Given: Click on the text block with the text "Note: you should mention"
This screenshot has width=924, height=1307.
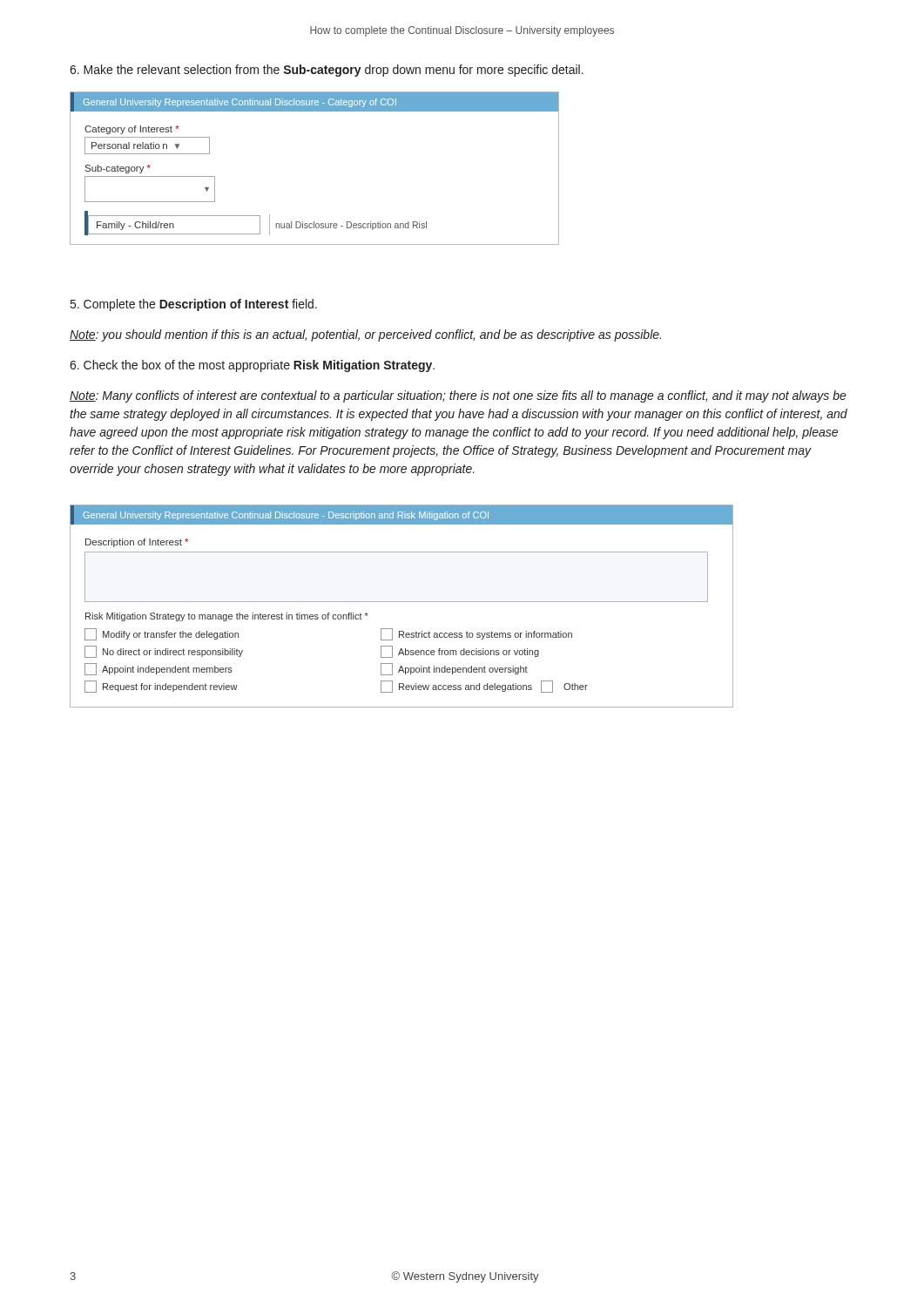Looking at the screenshot, I should click(366, 335).
